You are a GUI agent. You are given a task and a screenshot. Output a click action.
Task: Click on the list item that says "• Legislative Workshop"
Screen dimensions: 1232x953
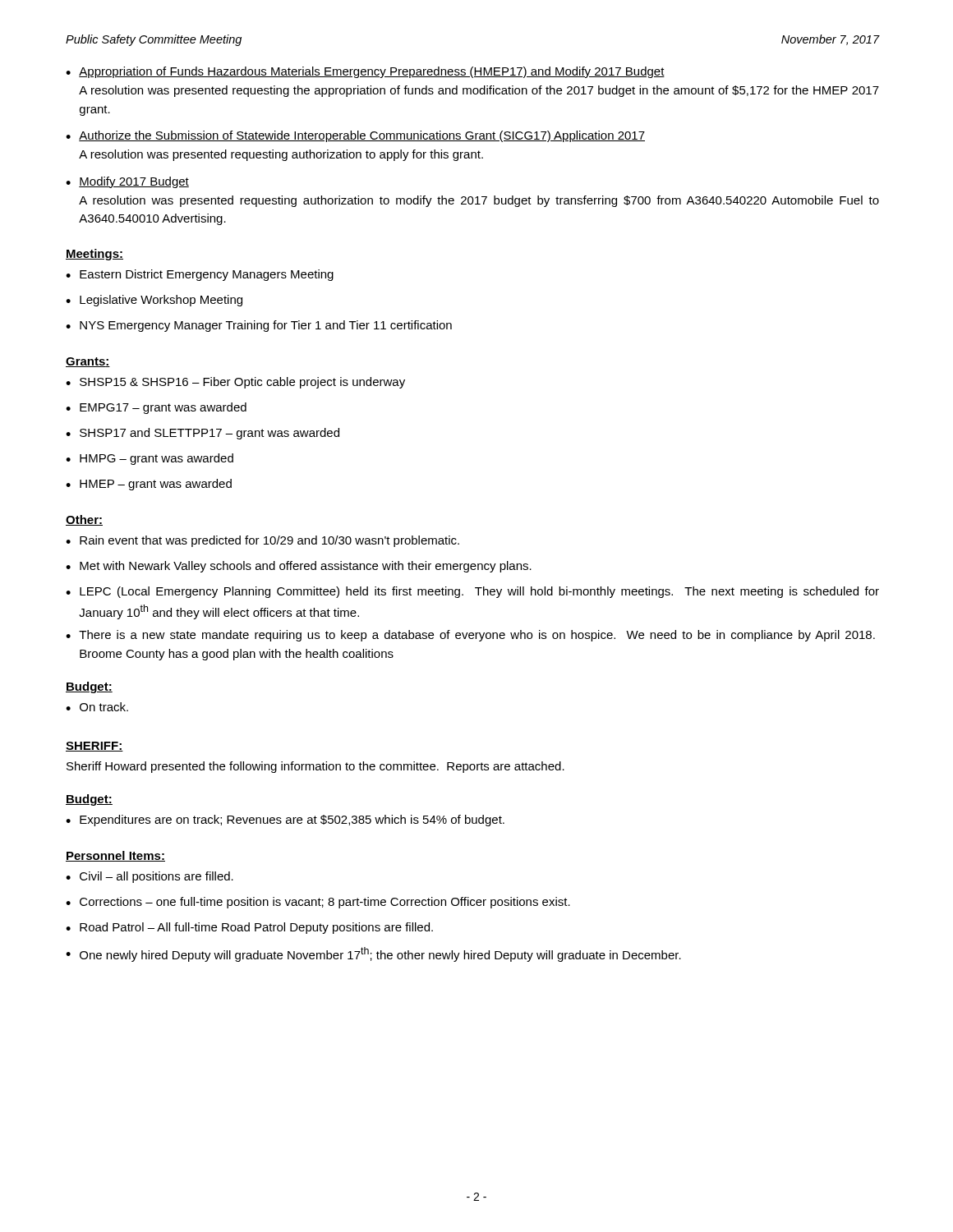(x=155, y=301)
